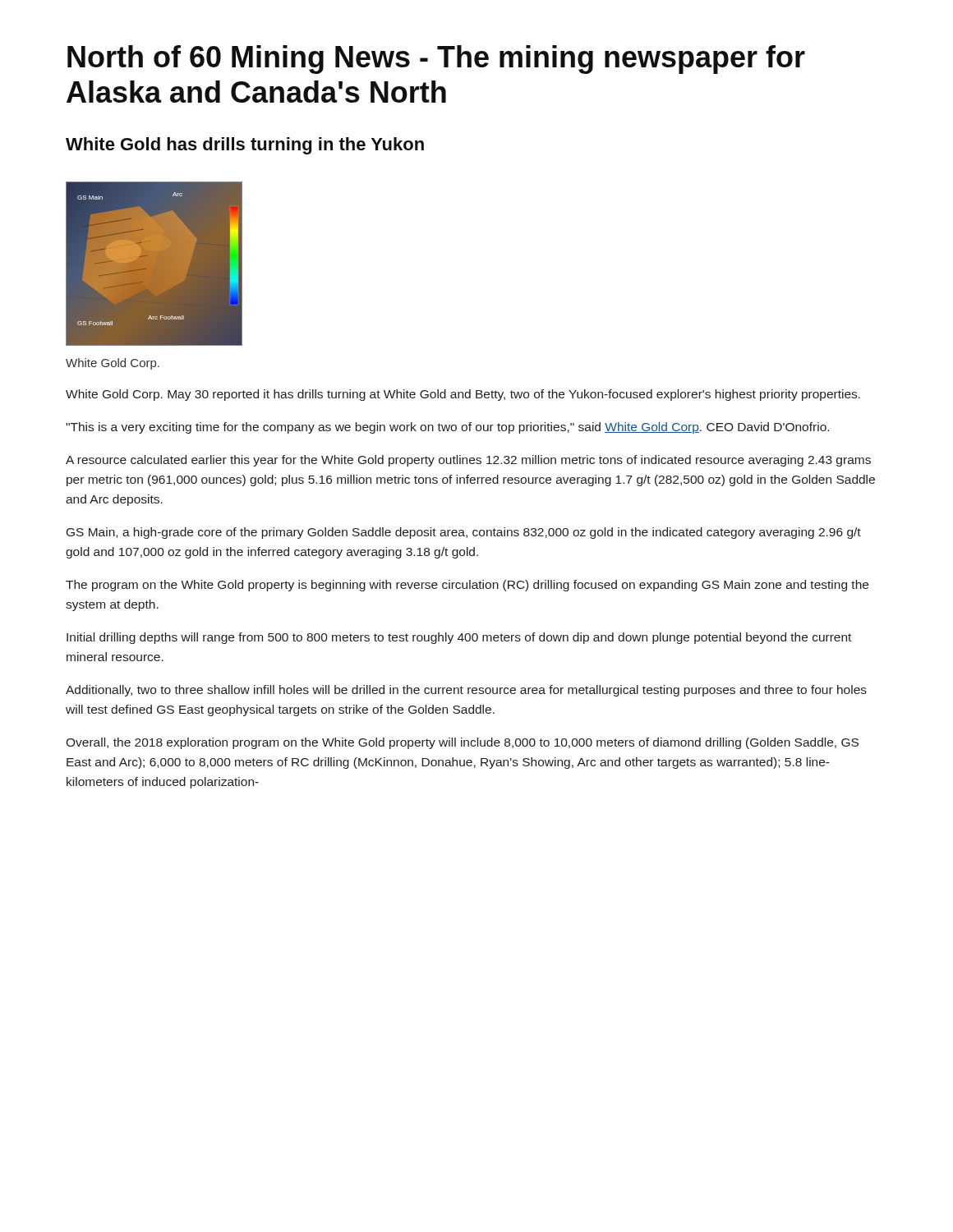Image resolution: width=953 pixels, height=1232 pixels.
Task: Point to the text block starting "A resource calculated earlier this year for"
Action: click(x=471, y=479)
